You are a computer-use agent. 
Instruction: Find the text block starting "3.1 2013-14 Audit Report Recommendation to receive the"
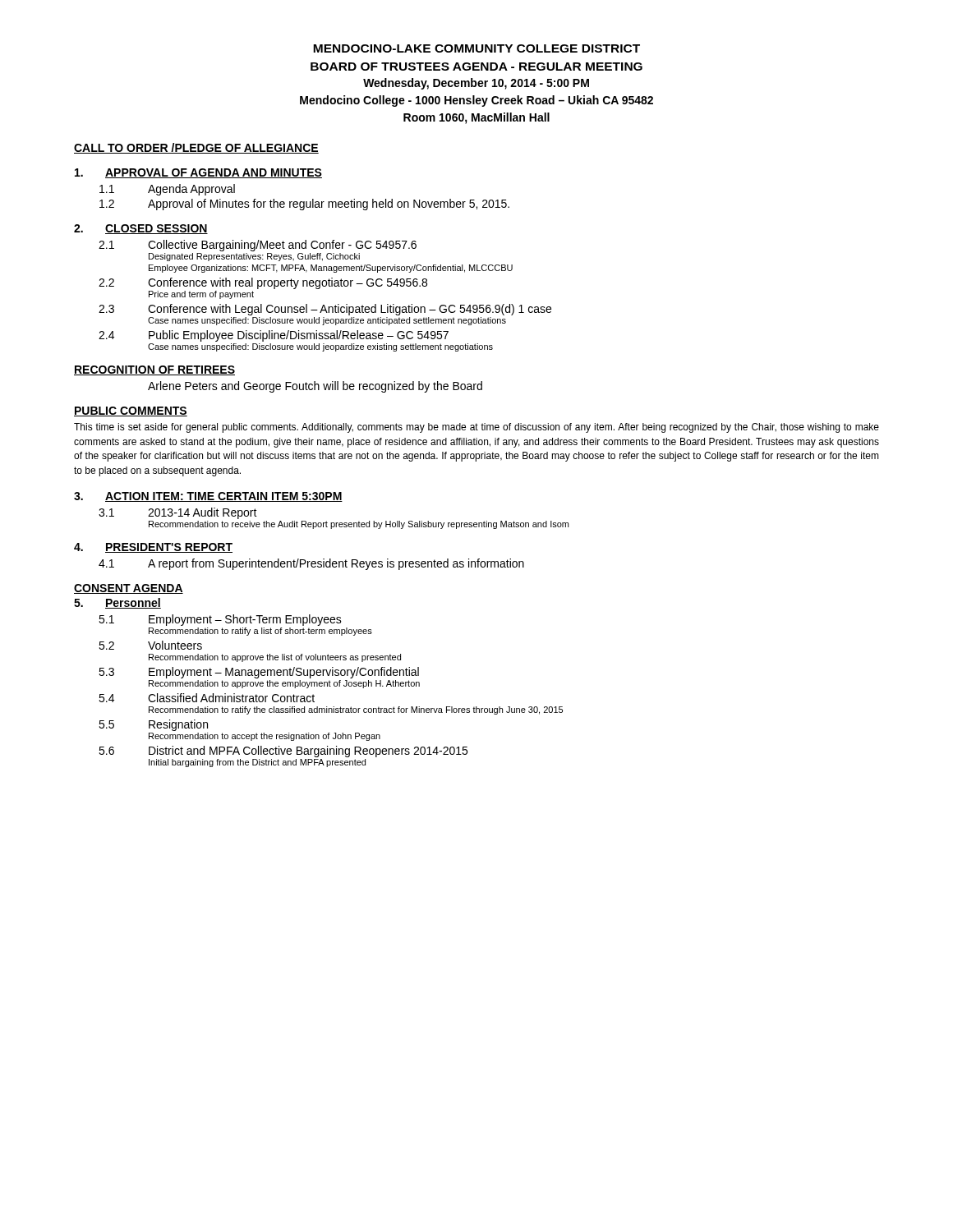click(476, 517)
